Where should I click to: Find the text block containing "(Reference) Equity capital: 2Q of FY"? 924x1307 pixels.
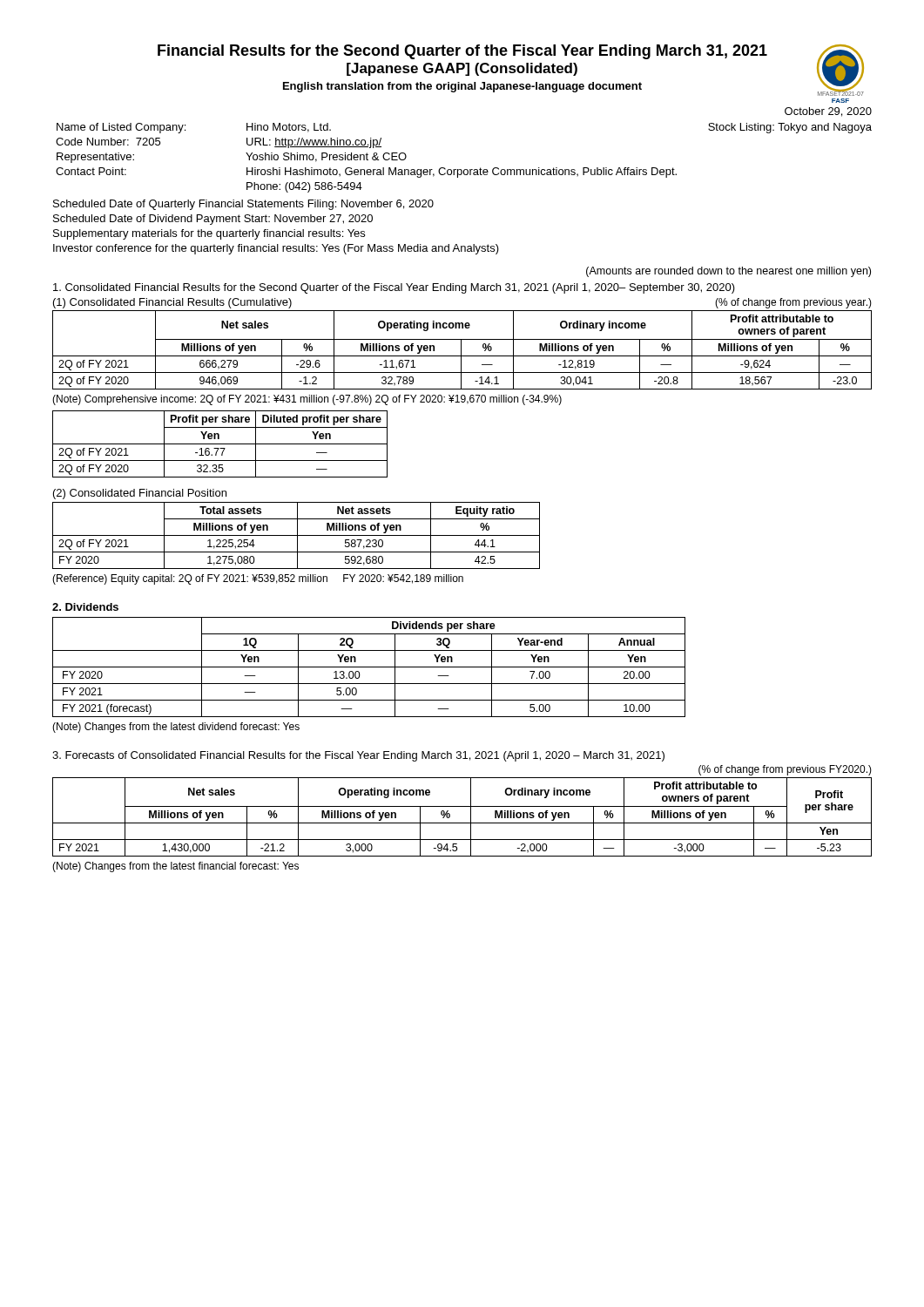tap(258, 579)
